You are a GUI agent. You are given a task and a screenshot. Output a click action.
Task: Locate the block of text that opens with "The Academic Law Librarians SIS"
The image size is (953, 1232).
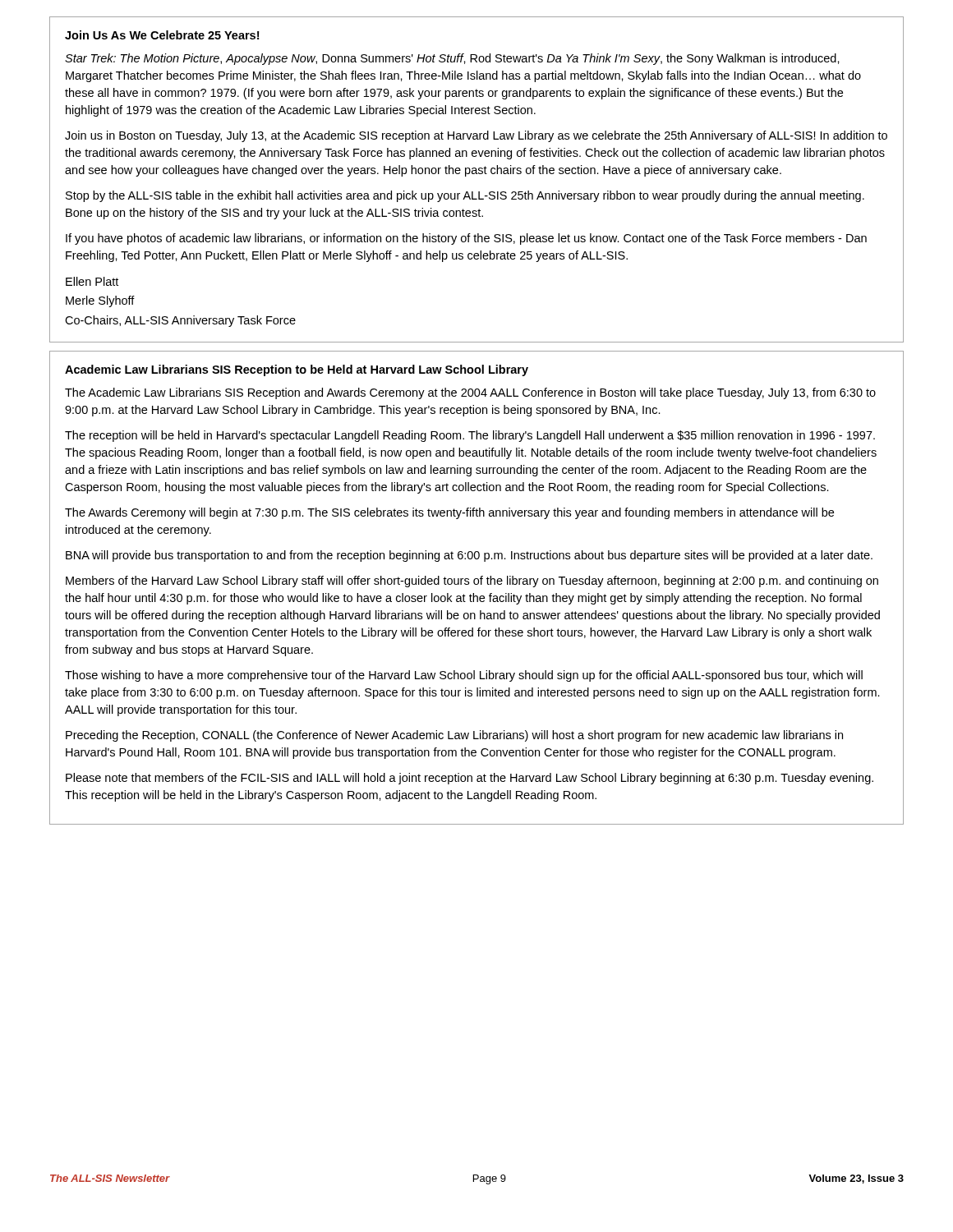coord(476,401)
